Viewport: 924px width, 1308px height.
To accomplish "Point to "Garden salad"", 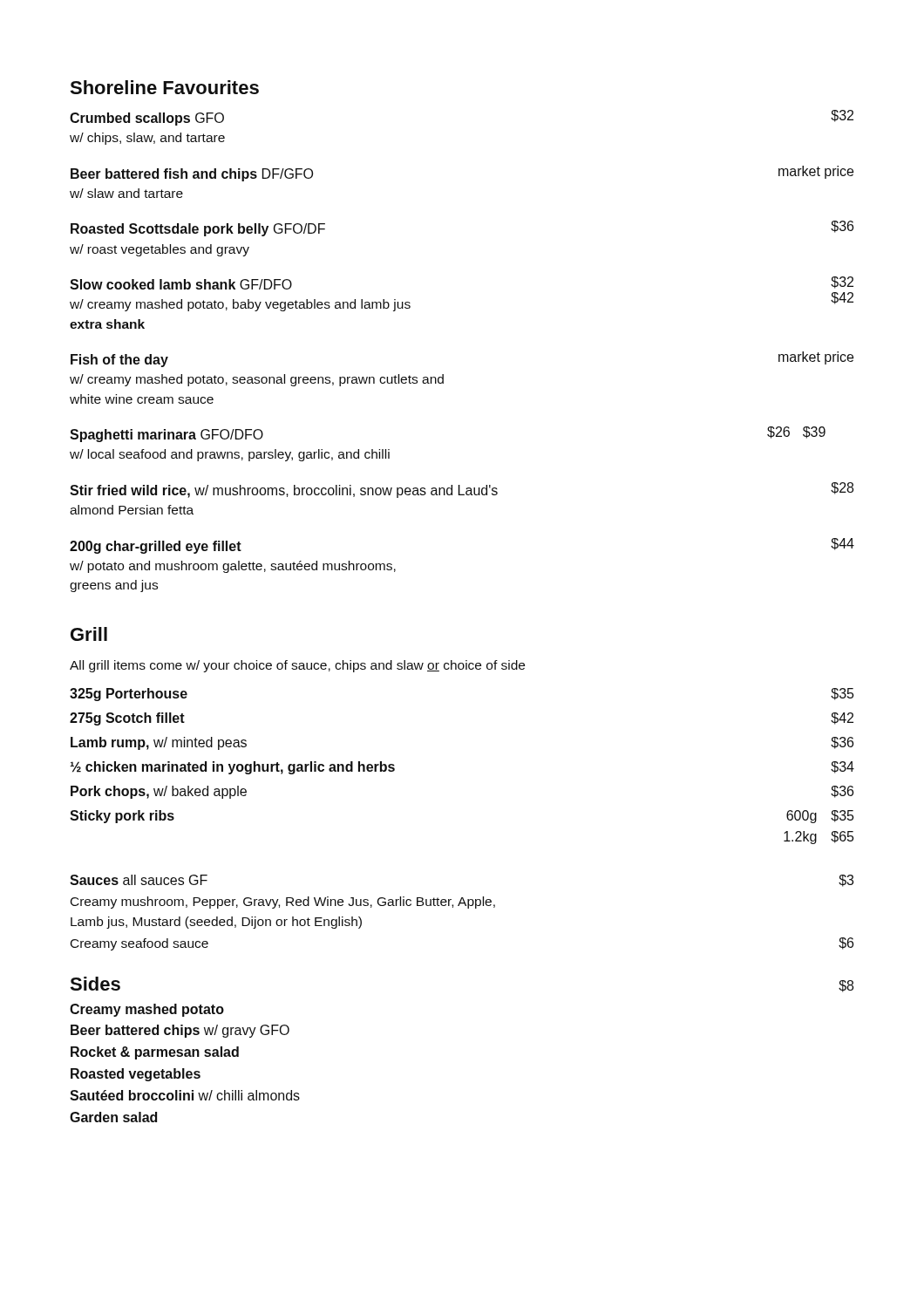I will click(114, 1117).
